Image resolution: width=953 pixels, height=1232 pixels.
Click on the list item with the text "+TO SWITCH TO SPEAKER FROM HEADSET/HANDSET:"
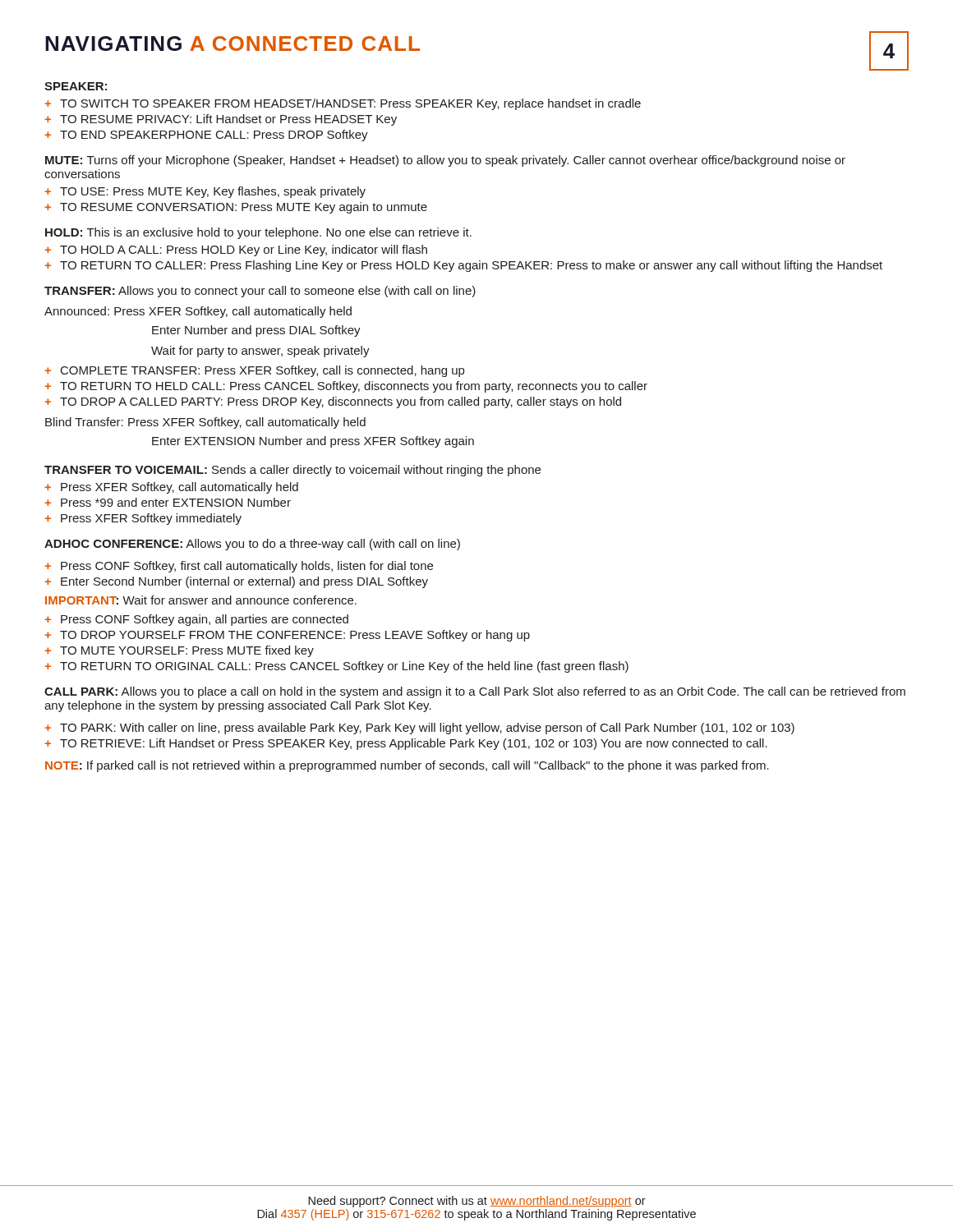click(x=476, y=103)
